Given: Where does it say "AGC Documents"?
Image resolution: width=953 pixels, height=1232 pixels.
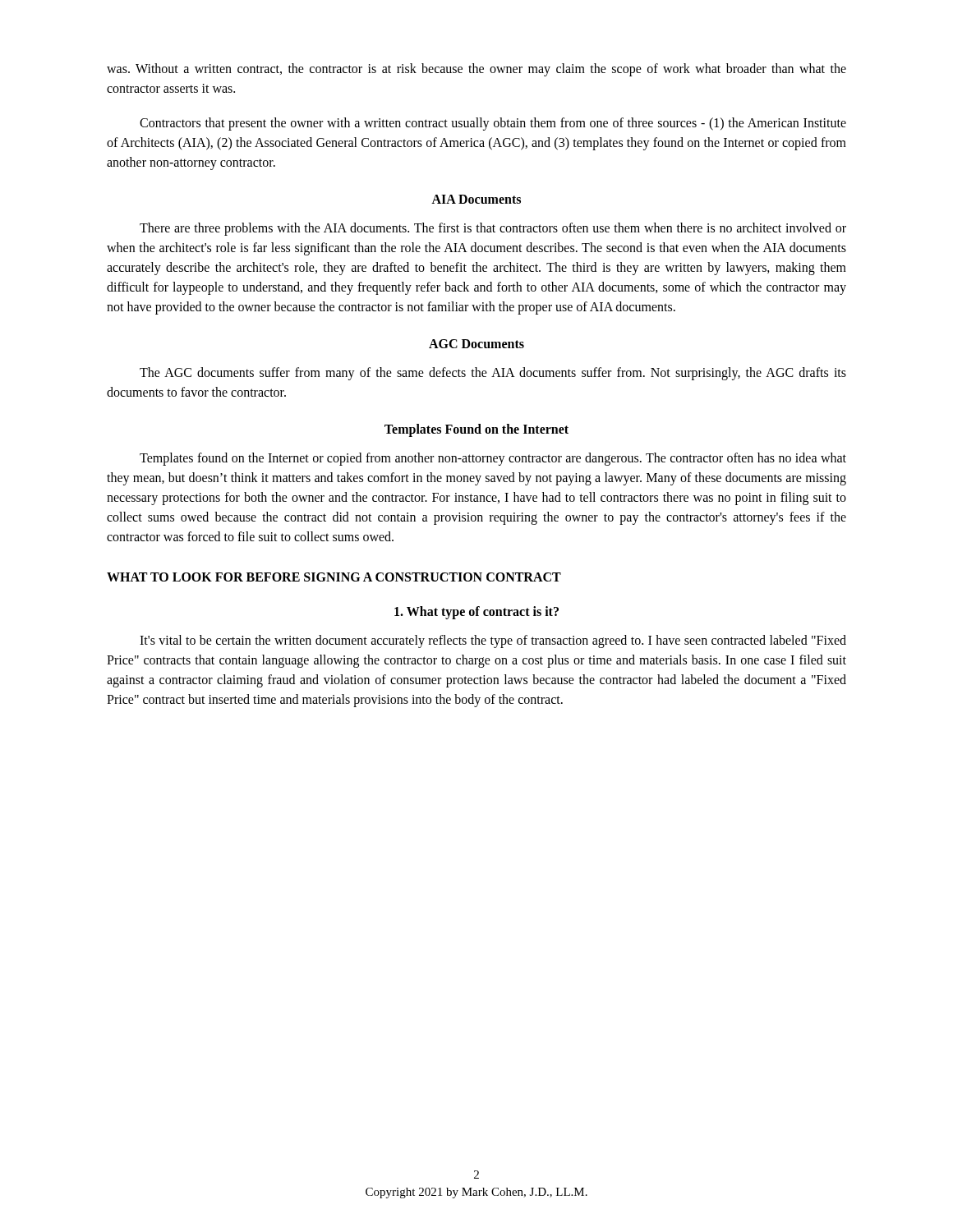Looking at the screenshot, I should (x=476, y=344).
